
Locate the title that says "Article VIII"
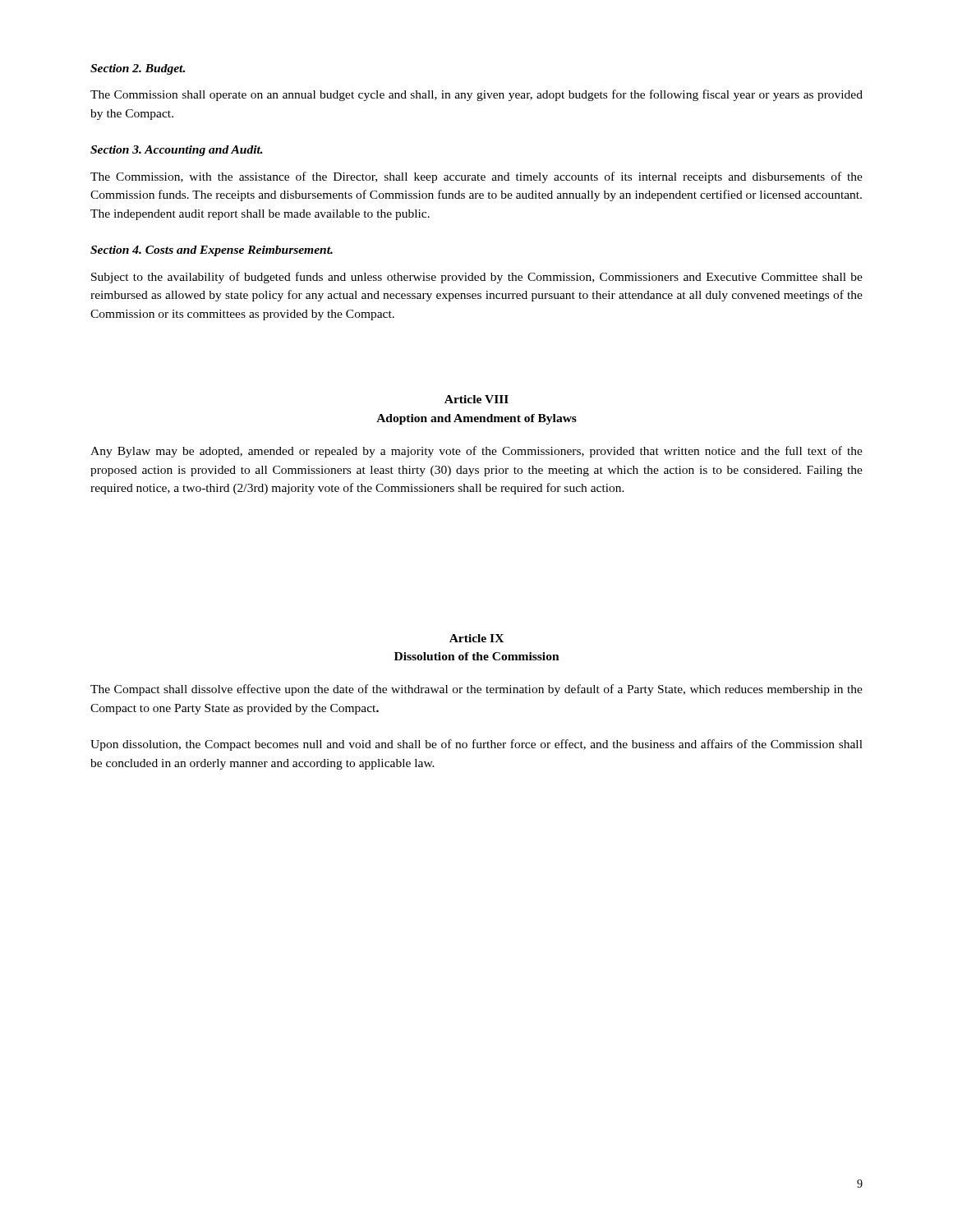coord(476,399)
